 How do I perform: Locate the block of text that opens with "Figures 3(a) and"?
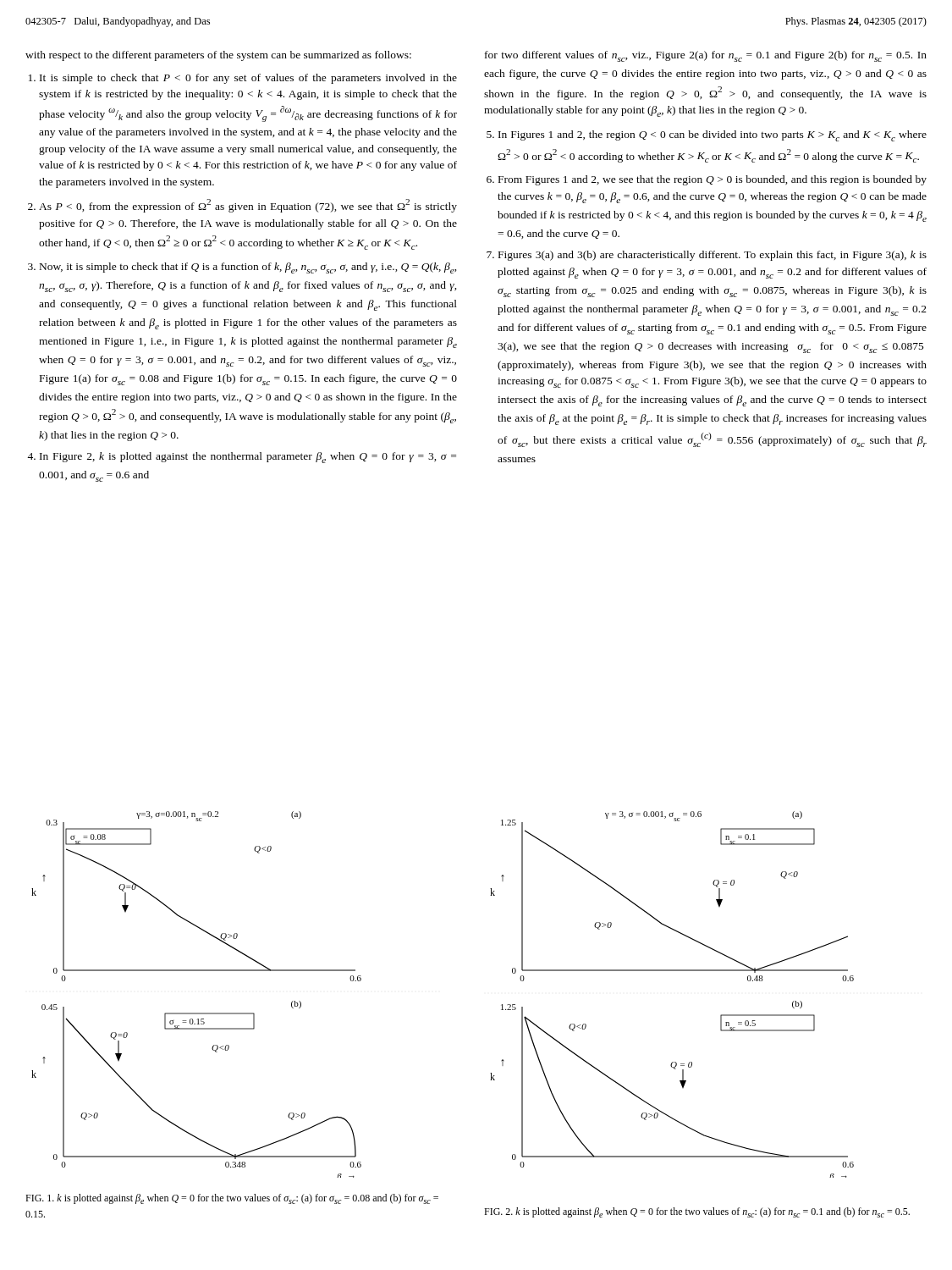[712, 356]
